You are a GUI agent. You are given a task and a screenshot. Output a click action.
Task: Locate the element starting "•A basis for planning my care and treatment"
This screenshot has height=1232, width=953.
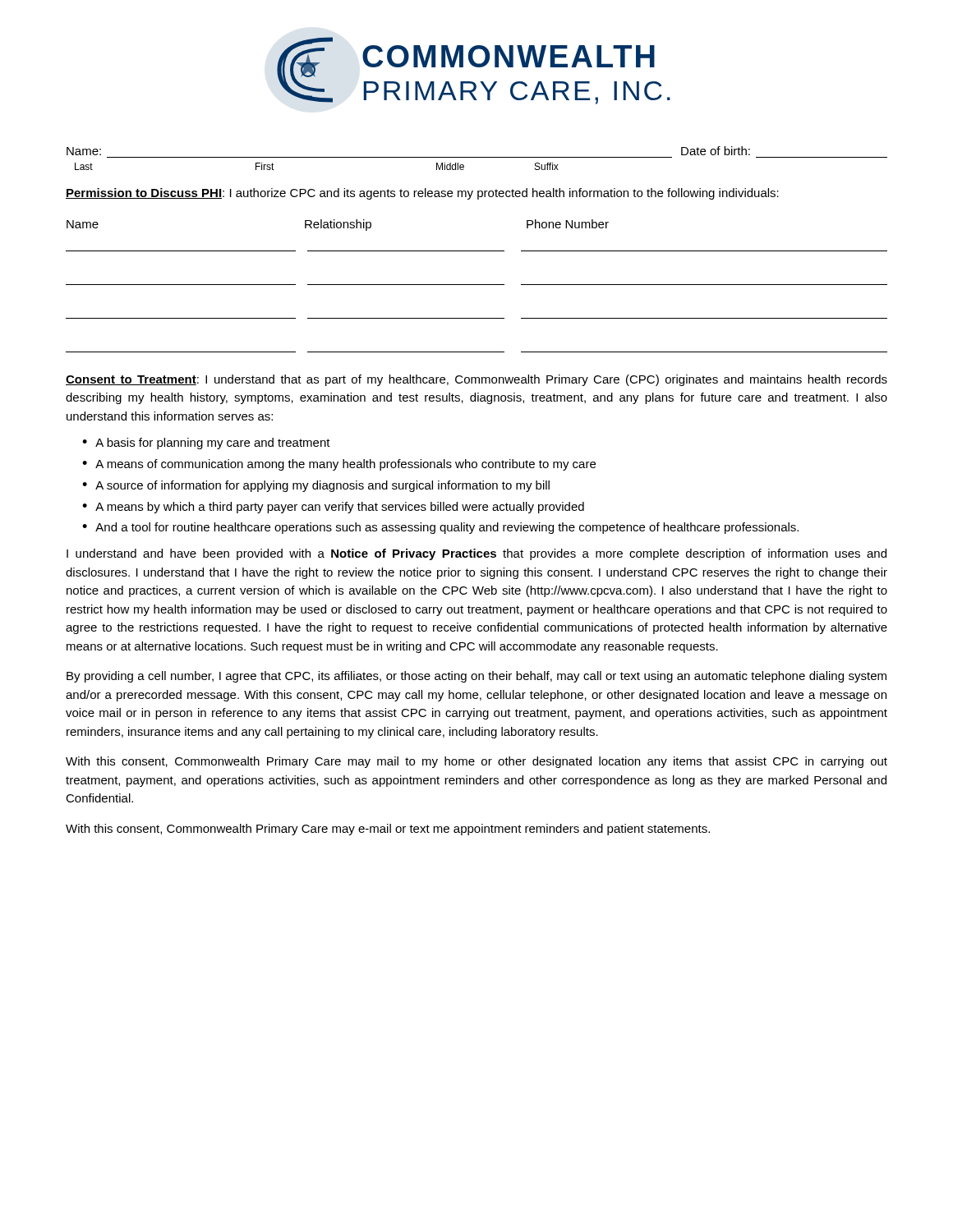[x=206, y=443]
